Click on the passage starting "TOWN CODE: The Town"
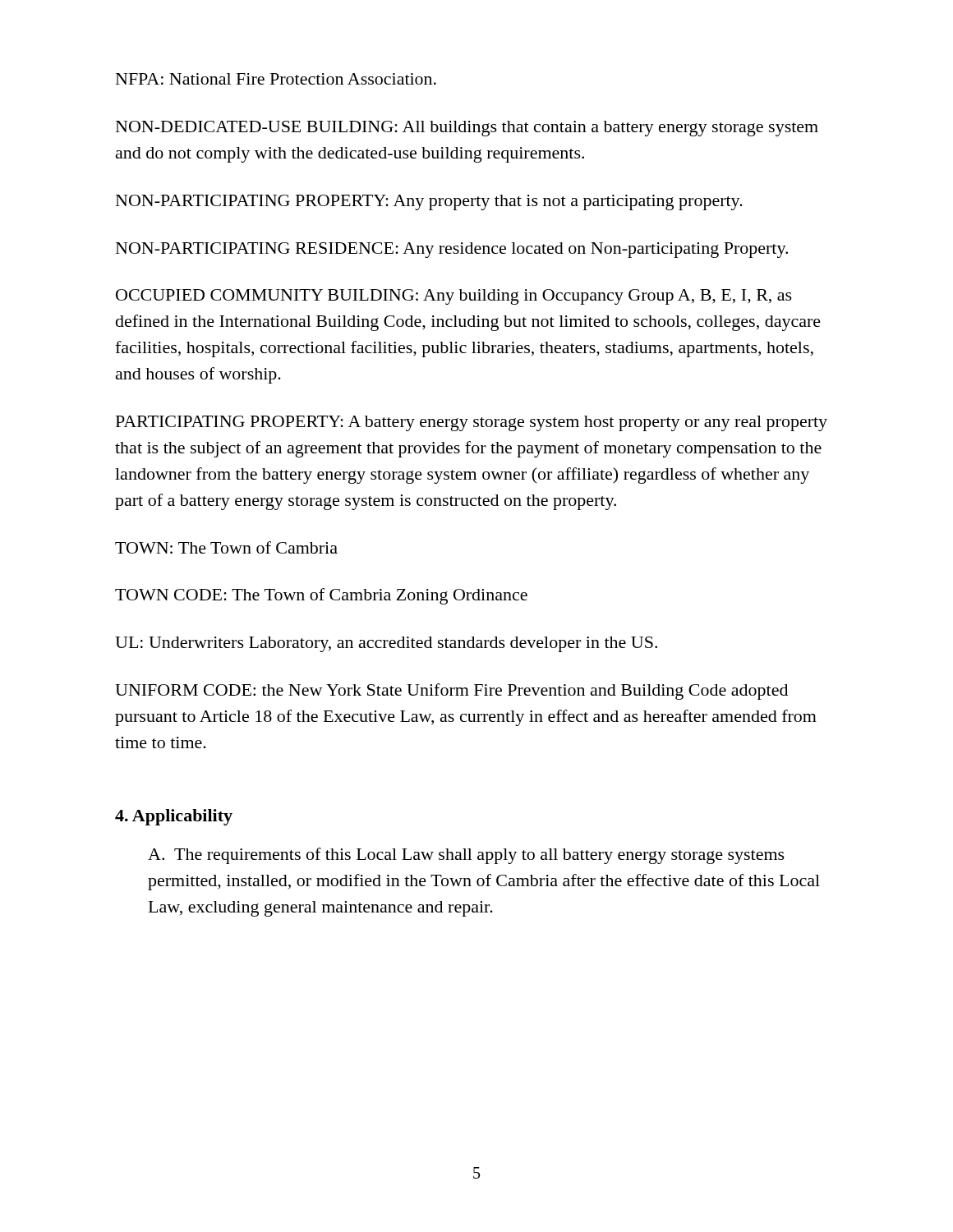This screenshot has width=953, height=1232. tap(321, 595)
